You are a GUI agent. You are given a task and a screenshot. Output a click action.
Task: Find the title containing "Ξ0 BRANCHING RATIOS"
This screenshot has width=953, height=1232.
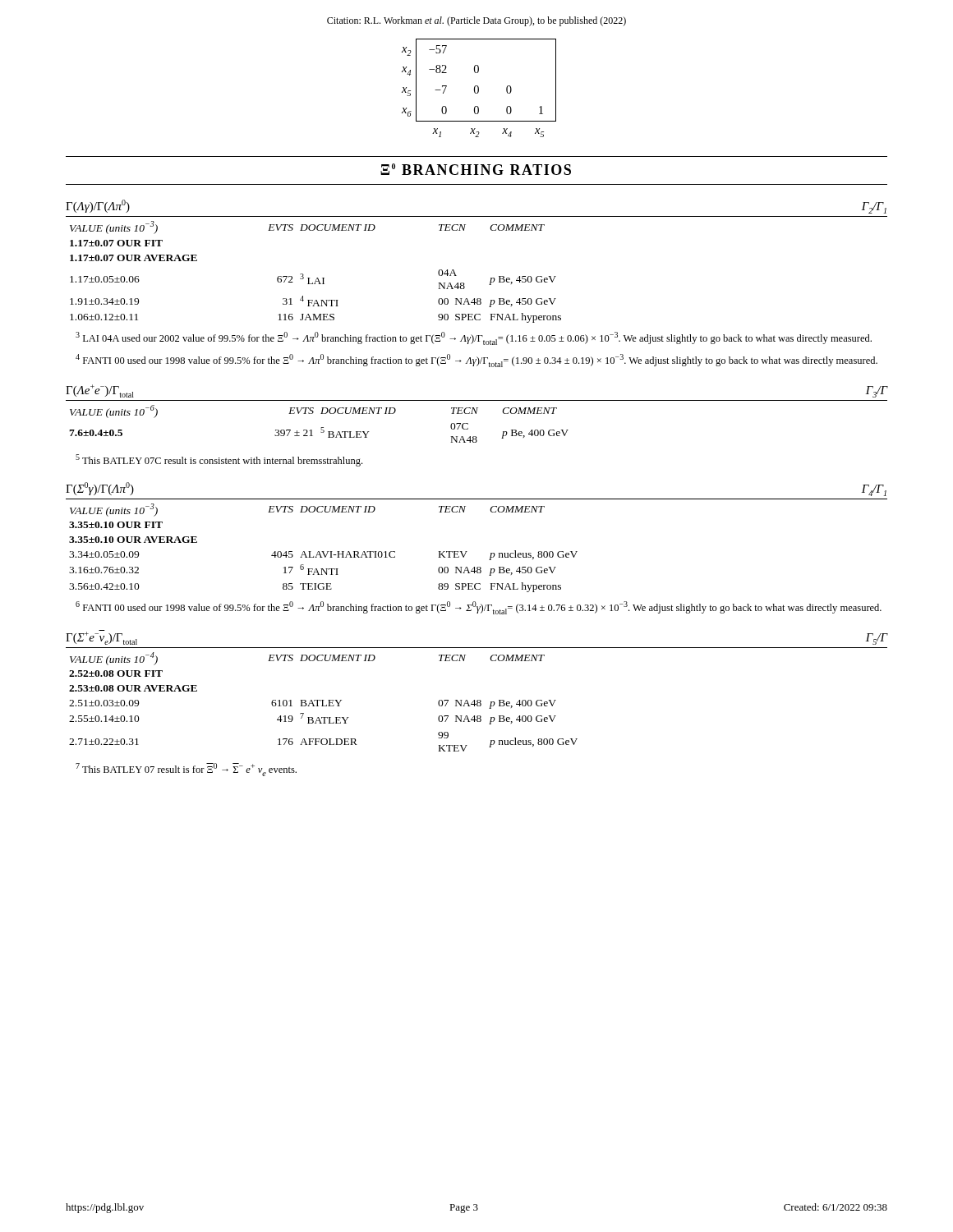(x=476, y=170)
